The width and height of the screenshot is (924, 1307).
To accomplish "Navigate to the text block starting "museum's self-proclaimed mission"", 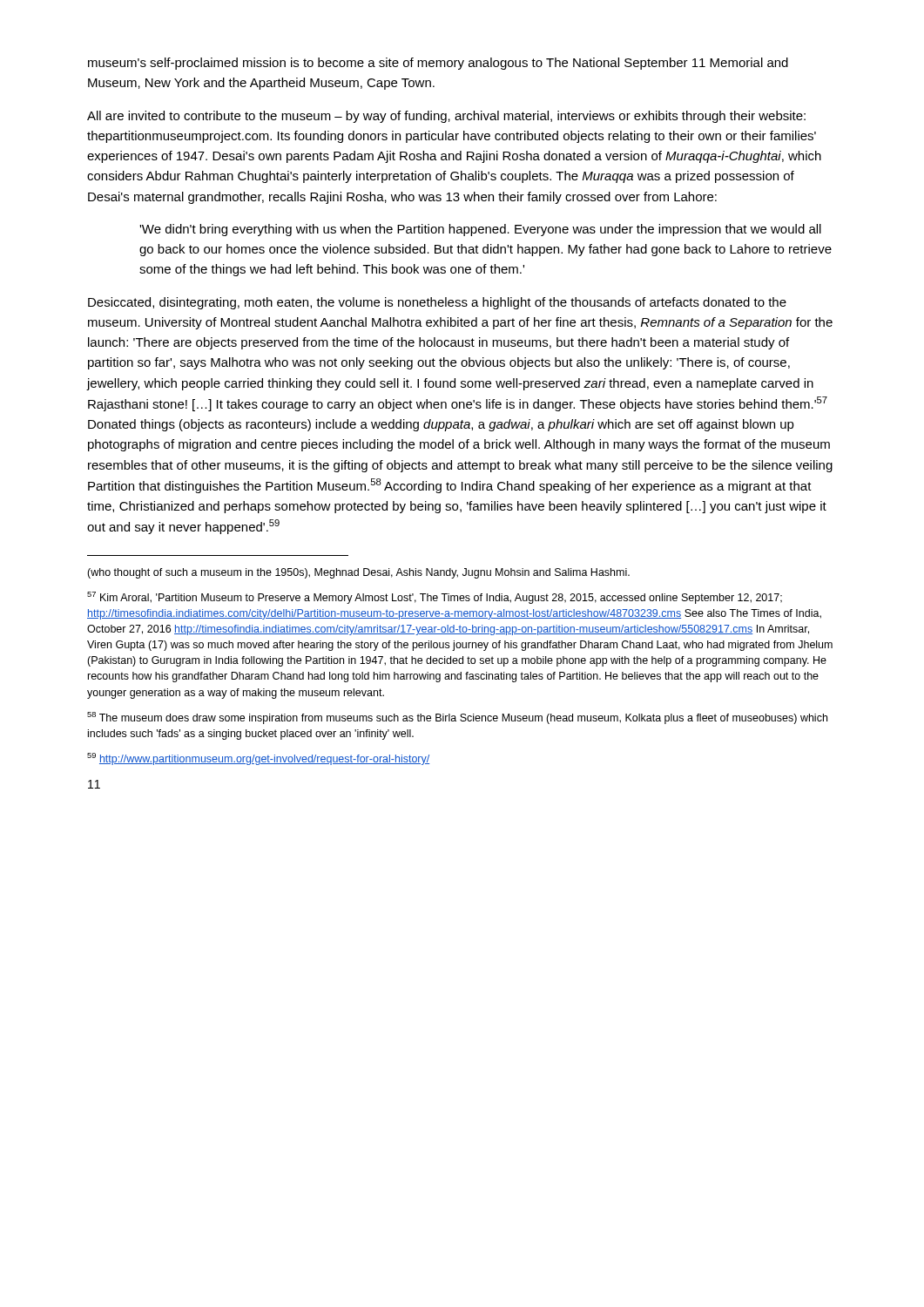I will click(x=462, y=73).
